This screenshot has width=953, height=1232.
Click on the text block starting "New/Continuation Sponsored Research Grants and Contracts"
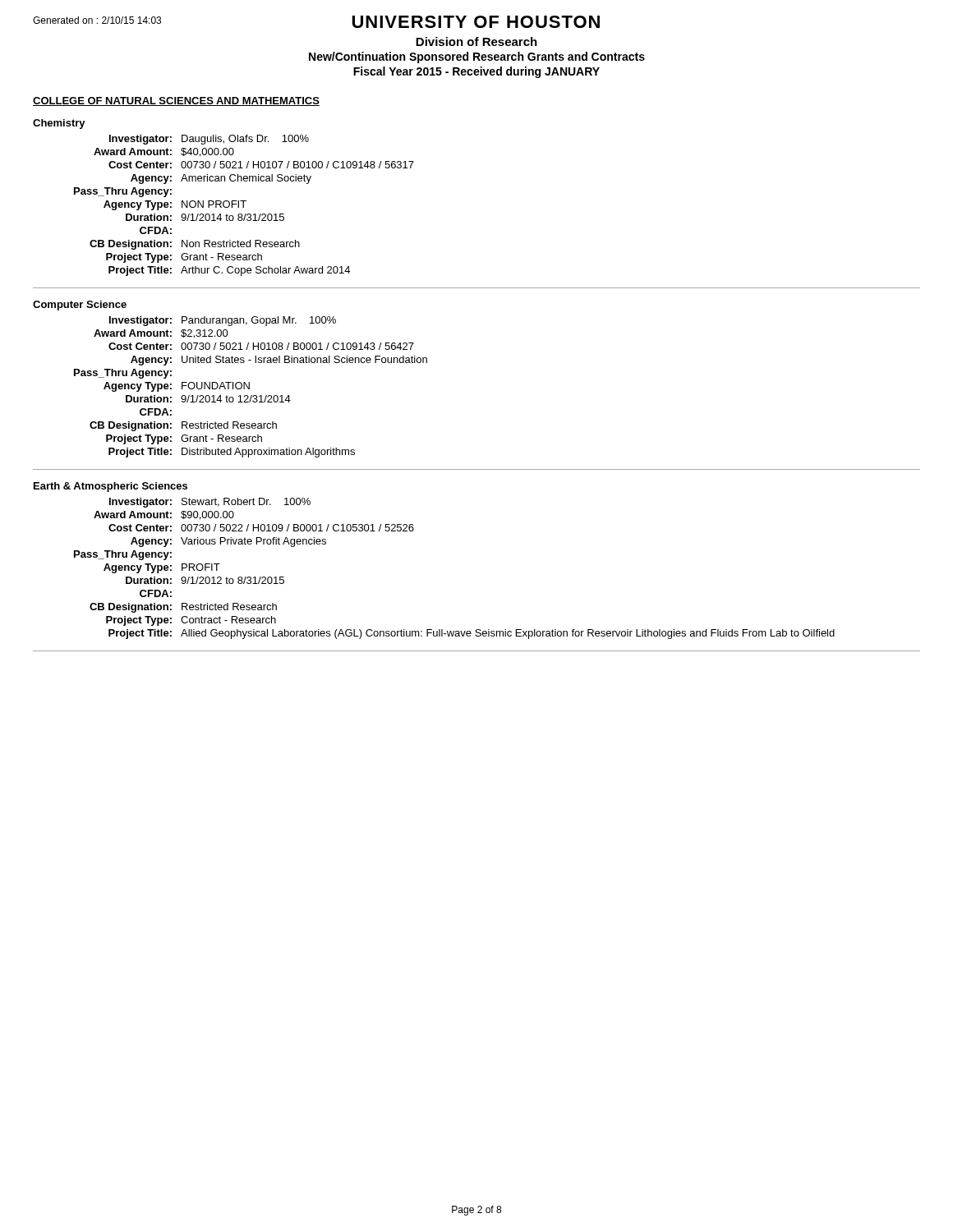click(476, 57)
